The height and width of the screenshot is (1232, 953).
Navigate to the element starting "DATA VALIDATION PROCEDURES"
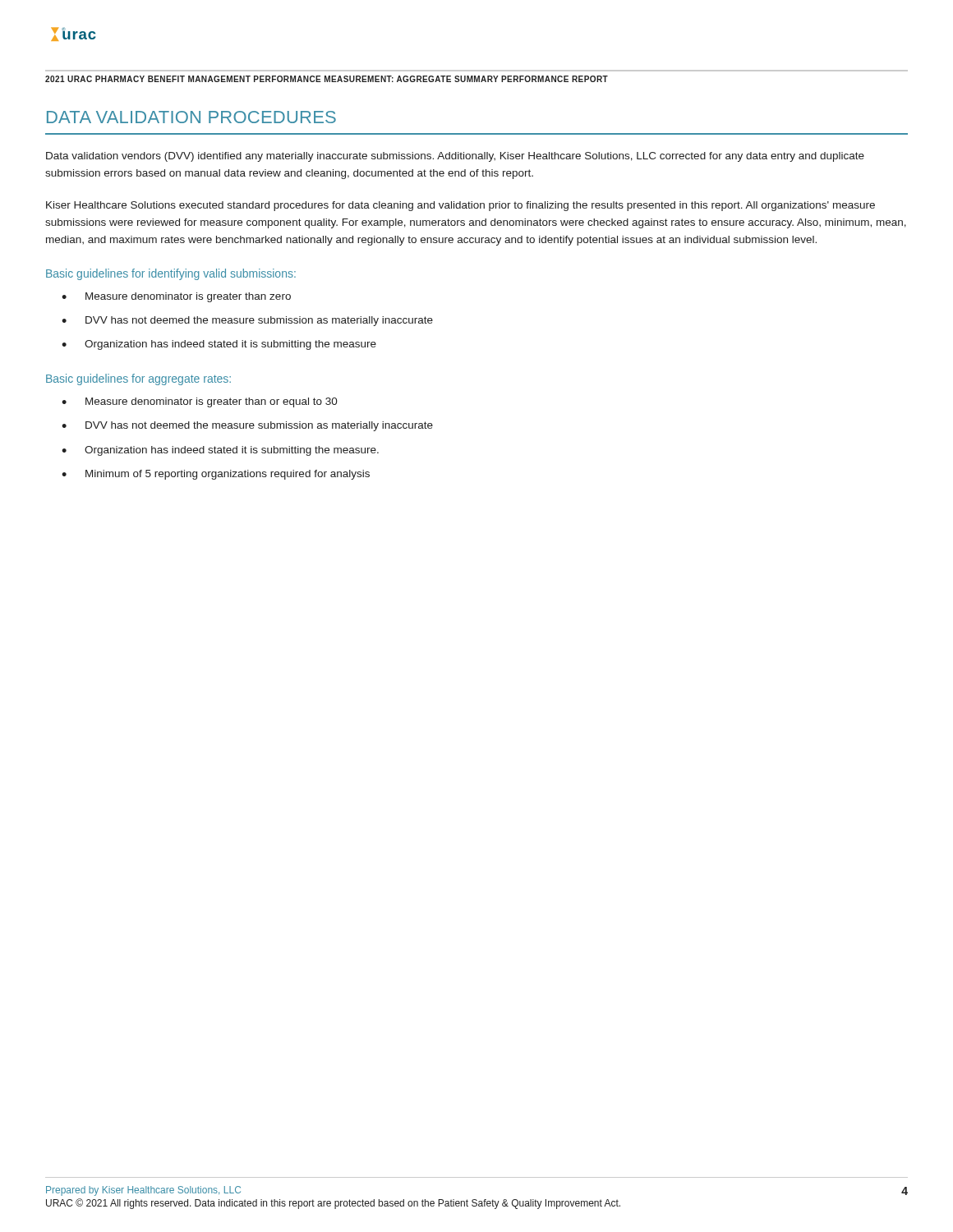[x=191, y=117]
